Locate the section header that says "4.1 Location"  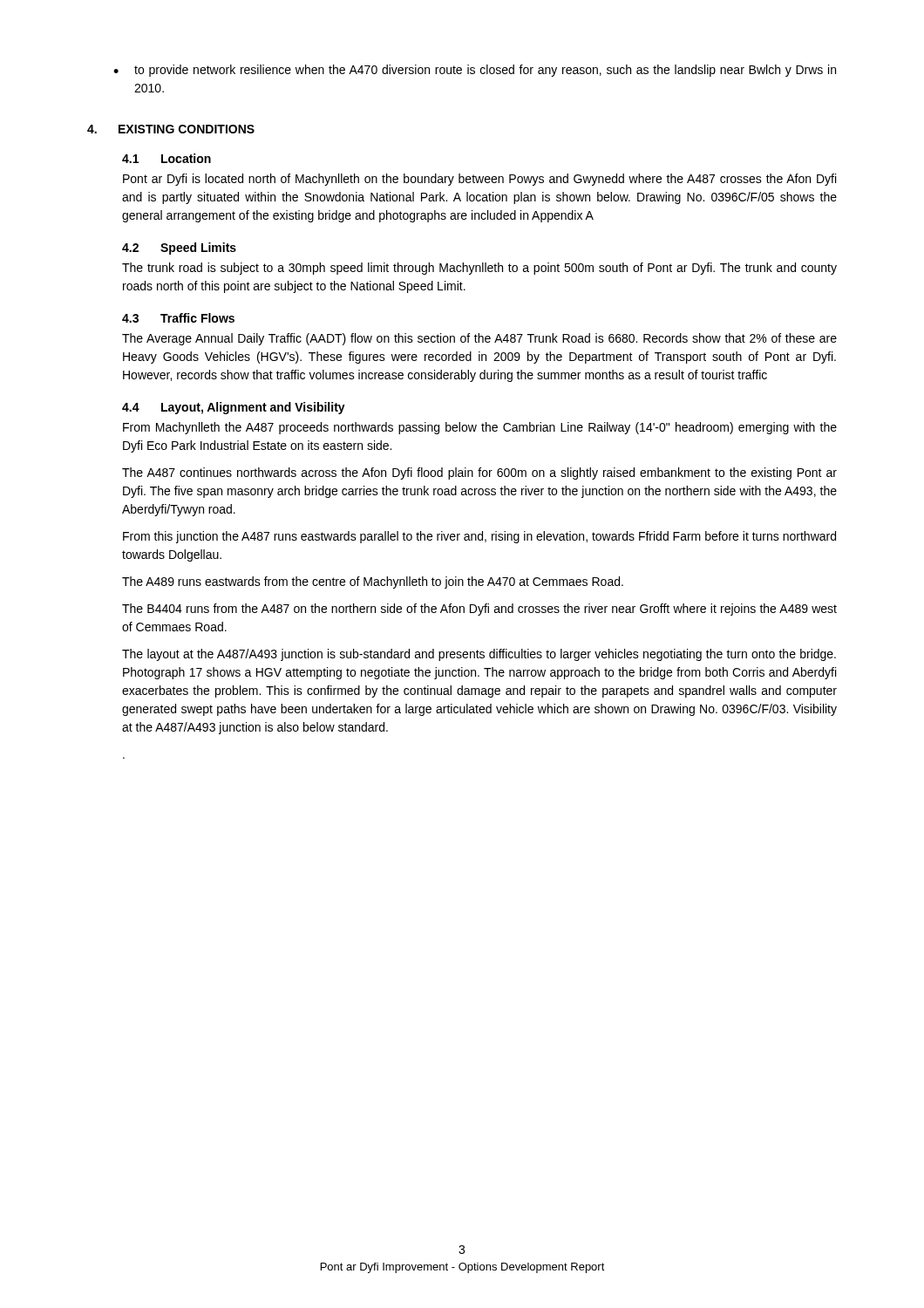[x=167, y=159]
